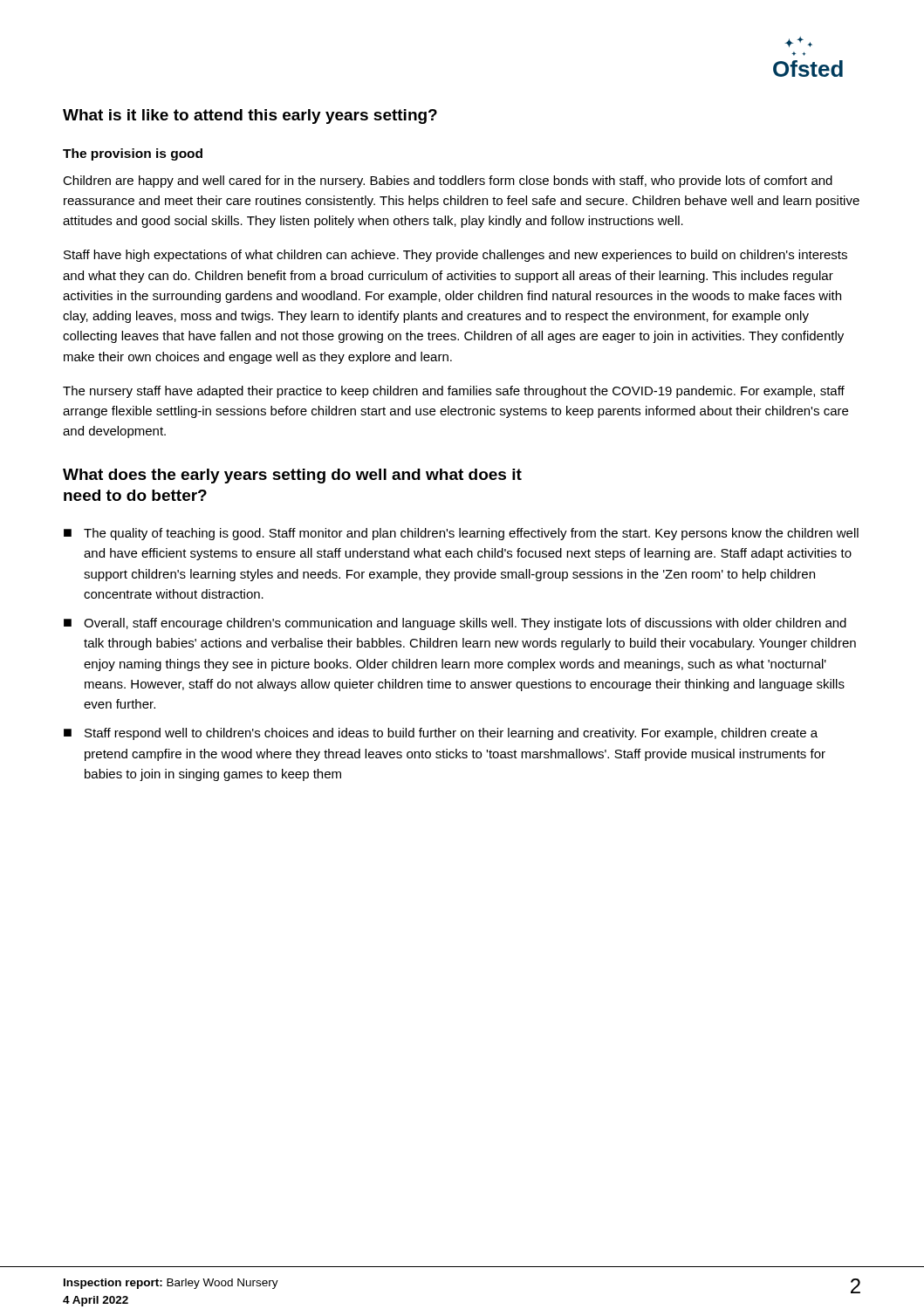The width and height of the screenshot is (924, 1309).
Task: Locate the region starting "■ The quality"
Action: (x=462, y=563)
